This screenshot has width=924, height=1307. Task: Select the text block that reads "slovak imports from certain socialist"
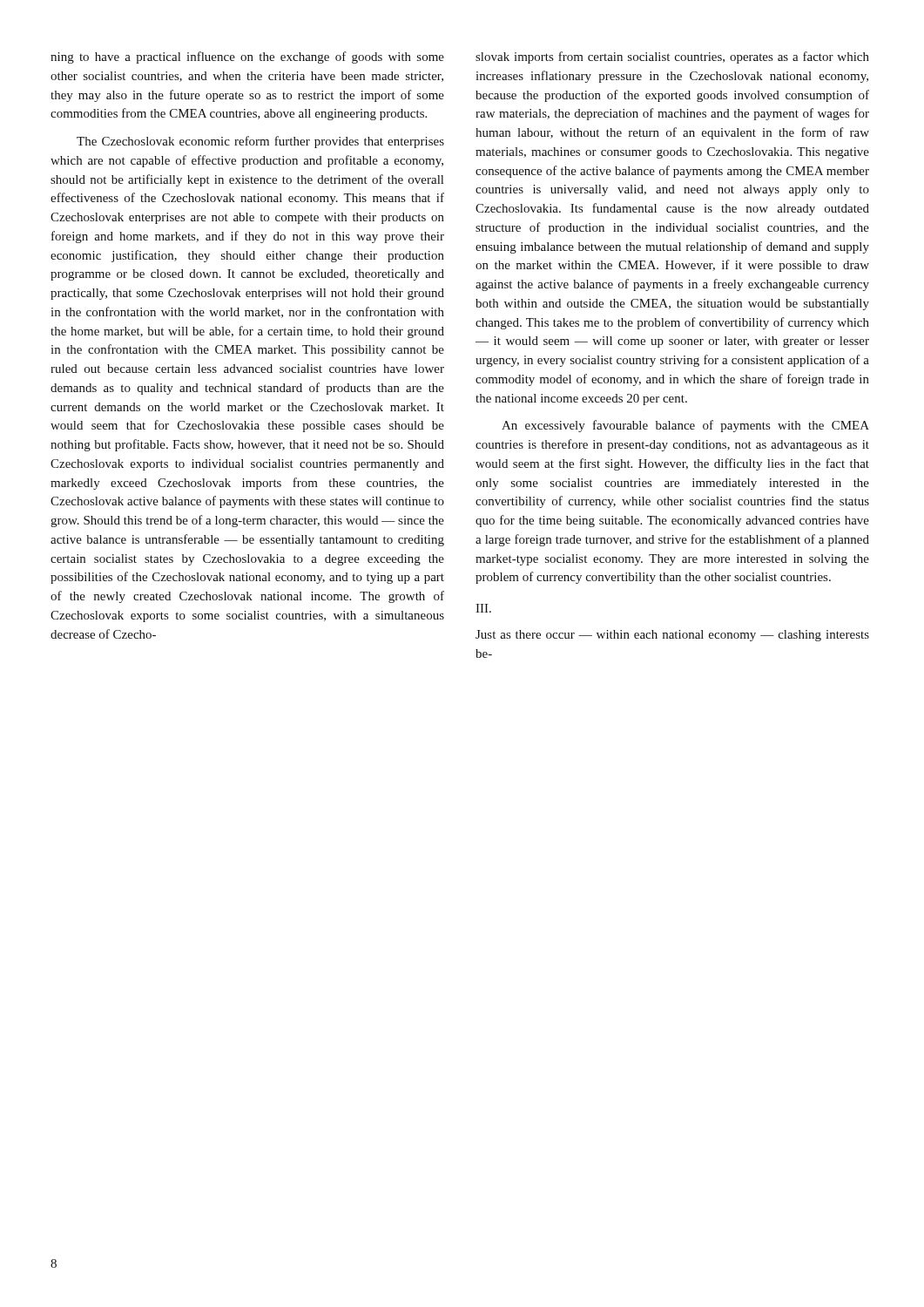672,356
